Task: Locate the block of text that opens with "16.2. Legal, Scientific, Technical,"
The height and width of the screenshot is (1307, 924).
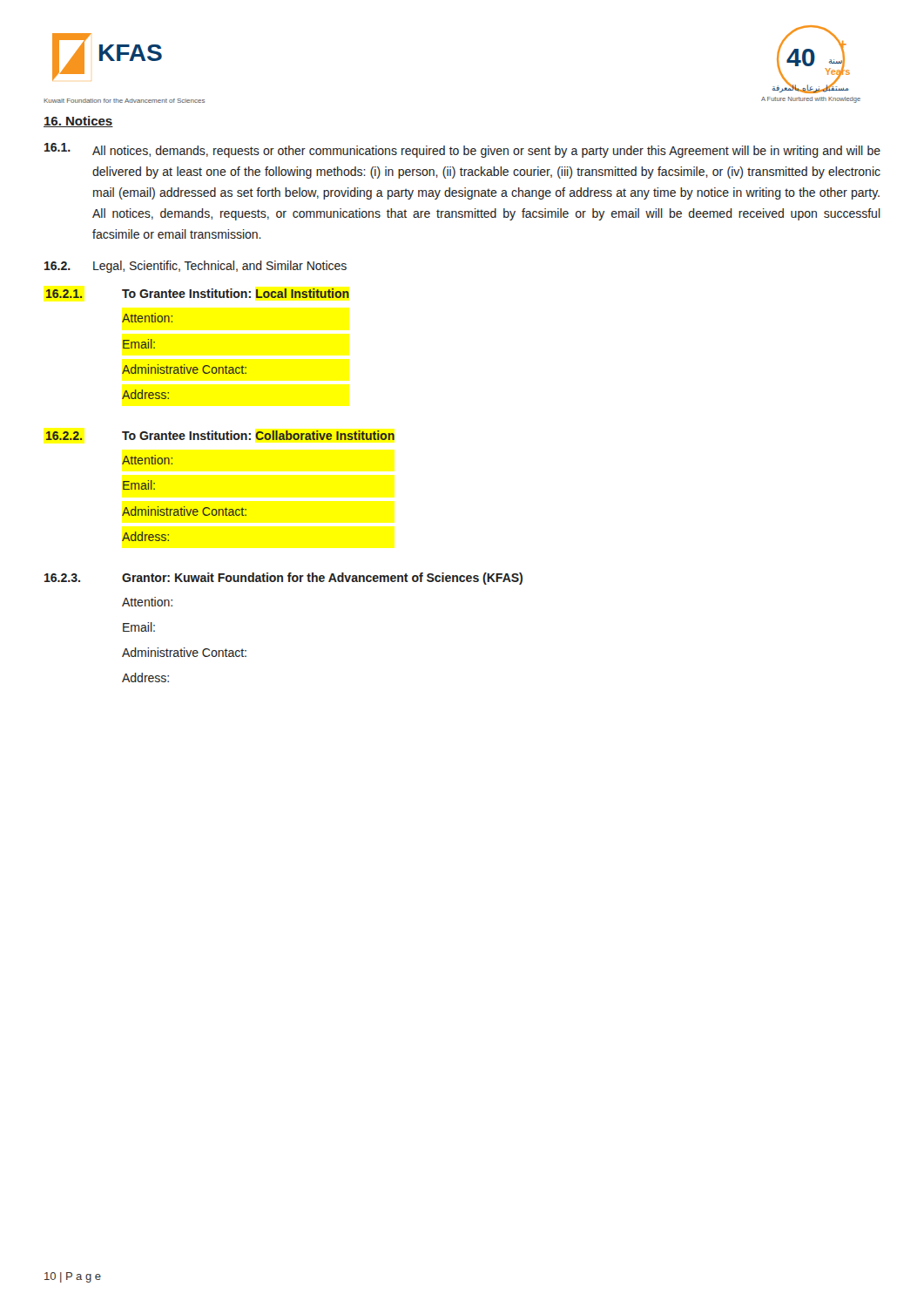Action: [195, 266]
